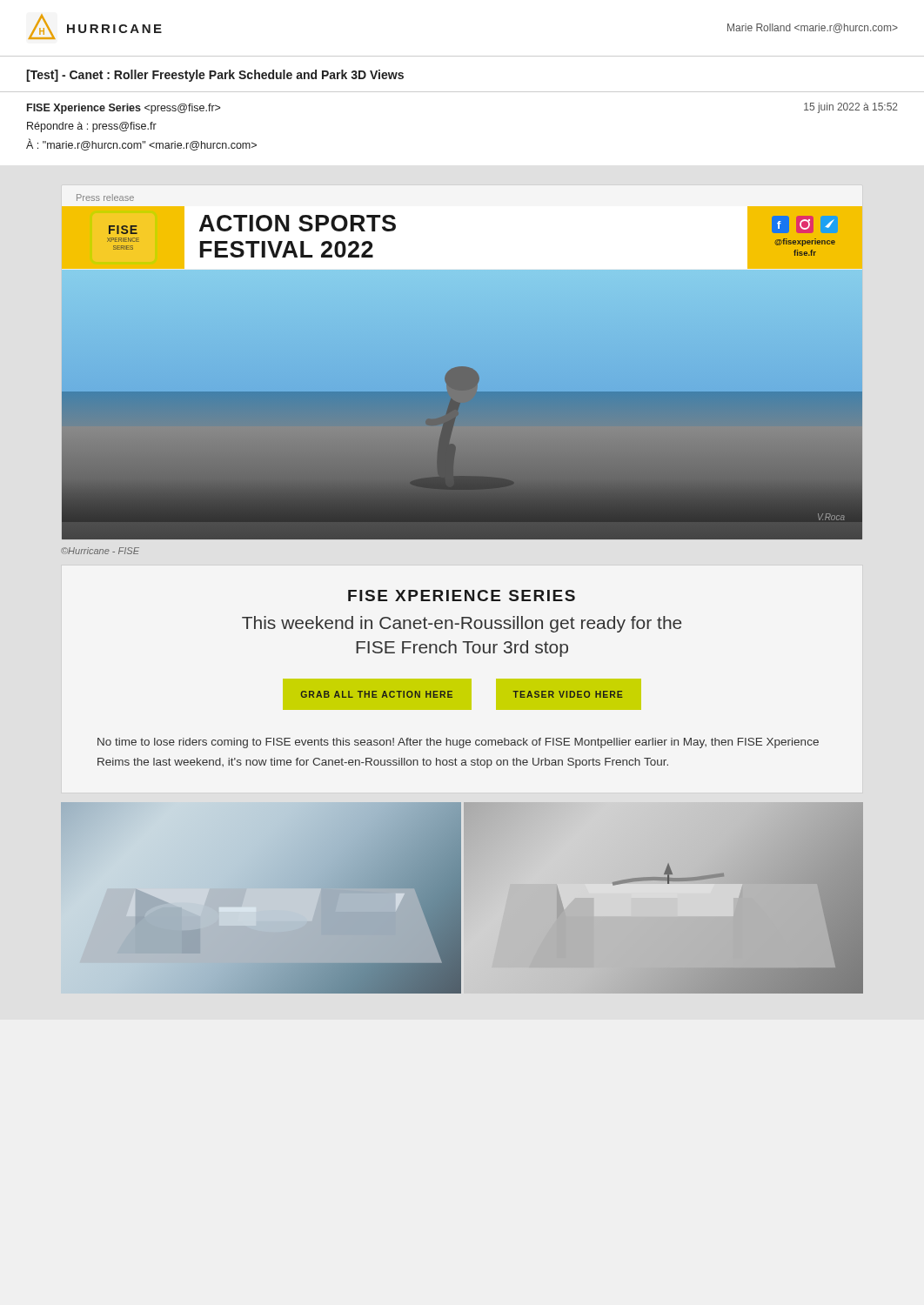Locate the photo
Viewport: 924px width, 1305px height.
(x=462, y=362)
